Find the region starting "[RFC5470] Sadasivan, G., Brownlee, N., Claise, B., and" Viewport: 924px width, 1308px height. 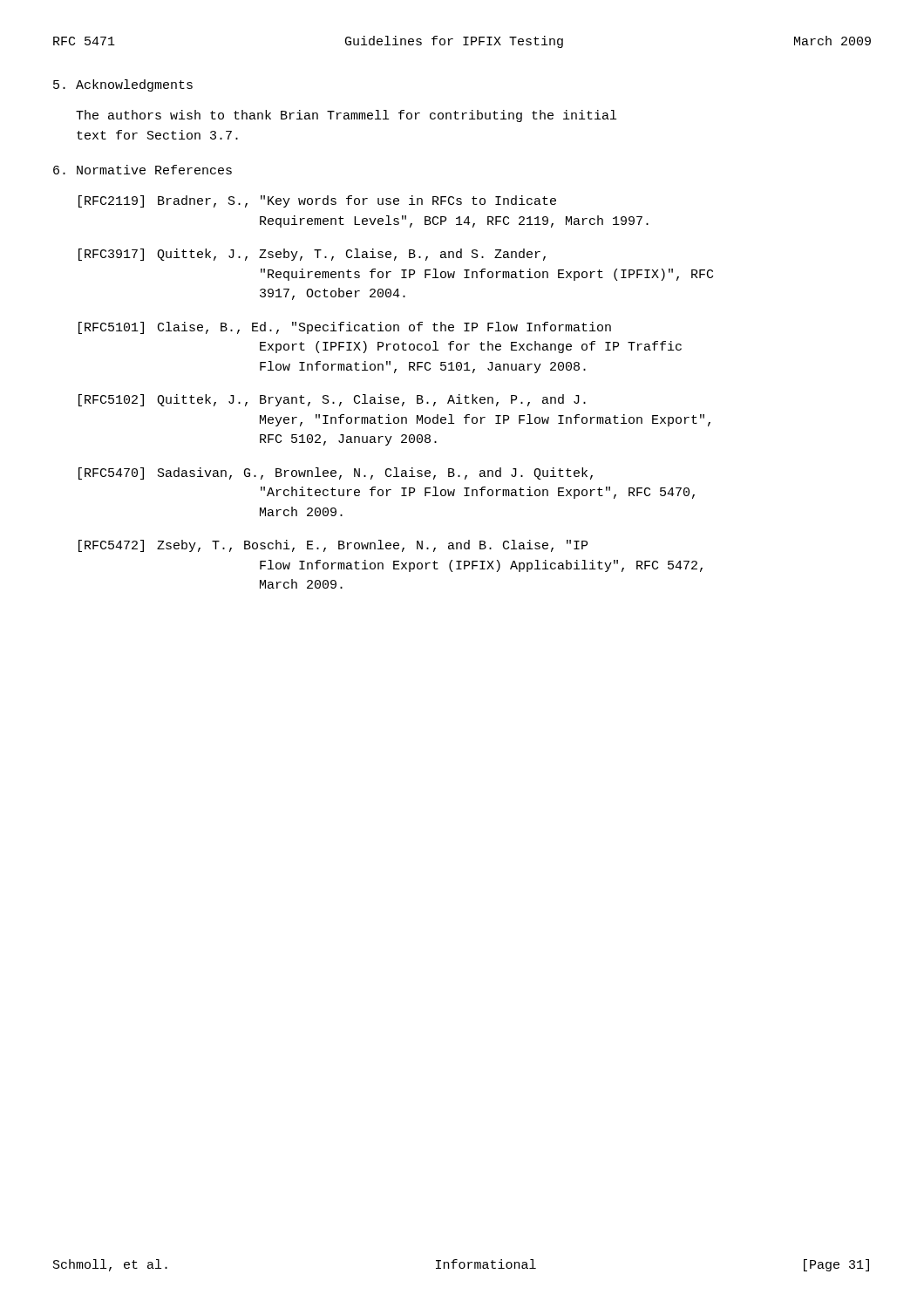point(462,494)
